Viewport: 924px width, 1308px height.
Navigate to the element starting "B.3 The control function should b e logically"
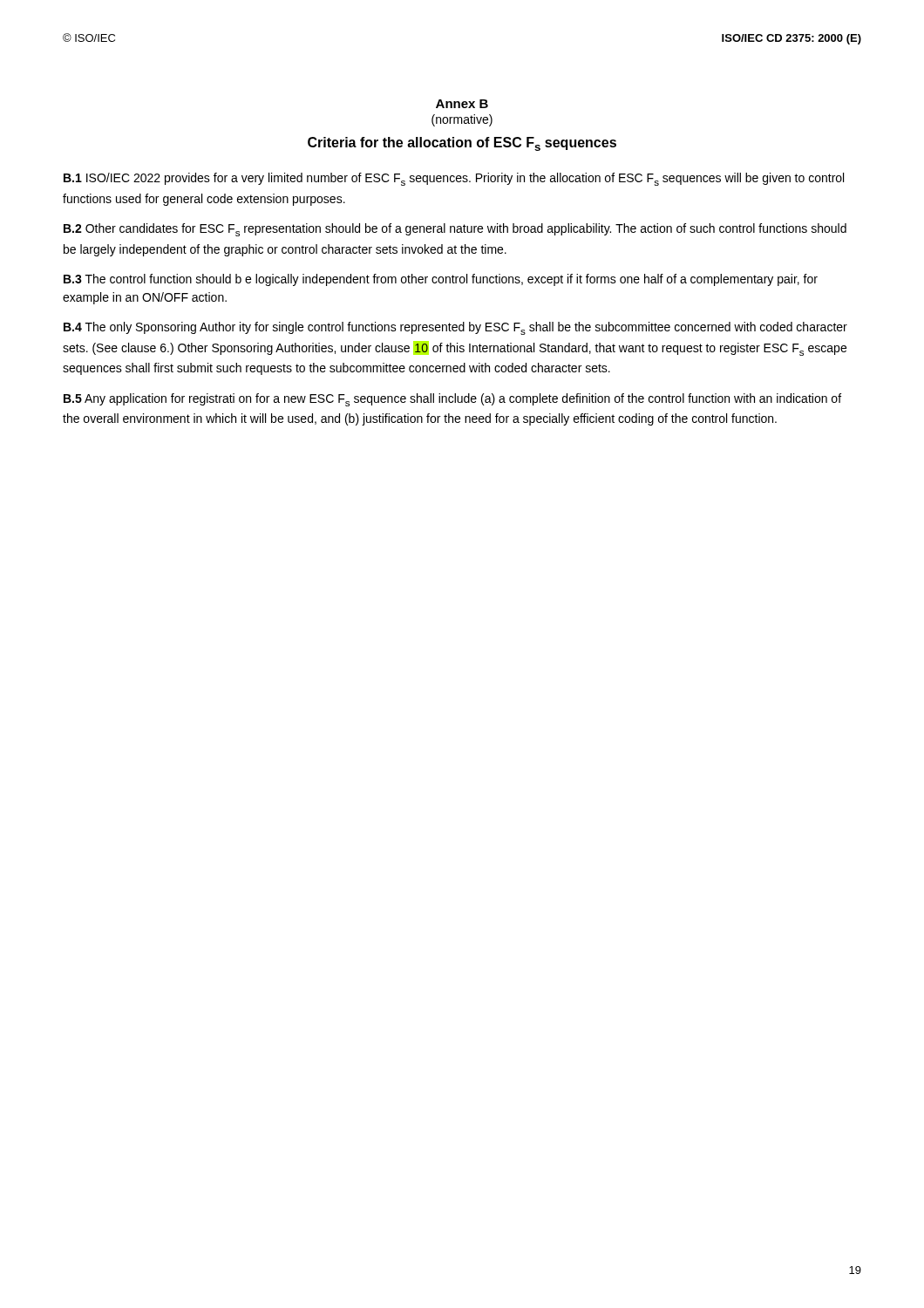(440, 288)
